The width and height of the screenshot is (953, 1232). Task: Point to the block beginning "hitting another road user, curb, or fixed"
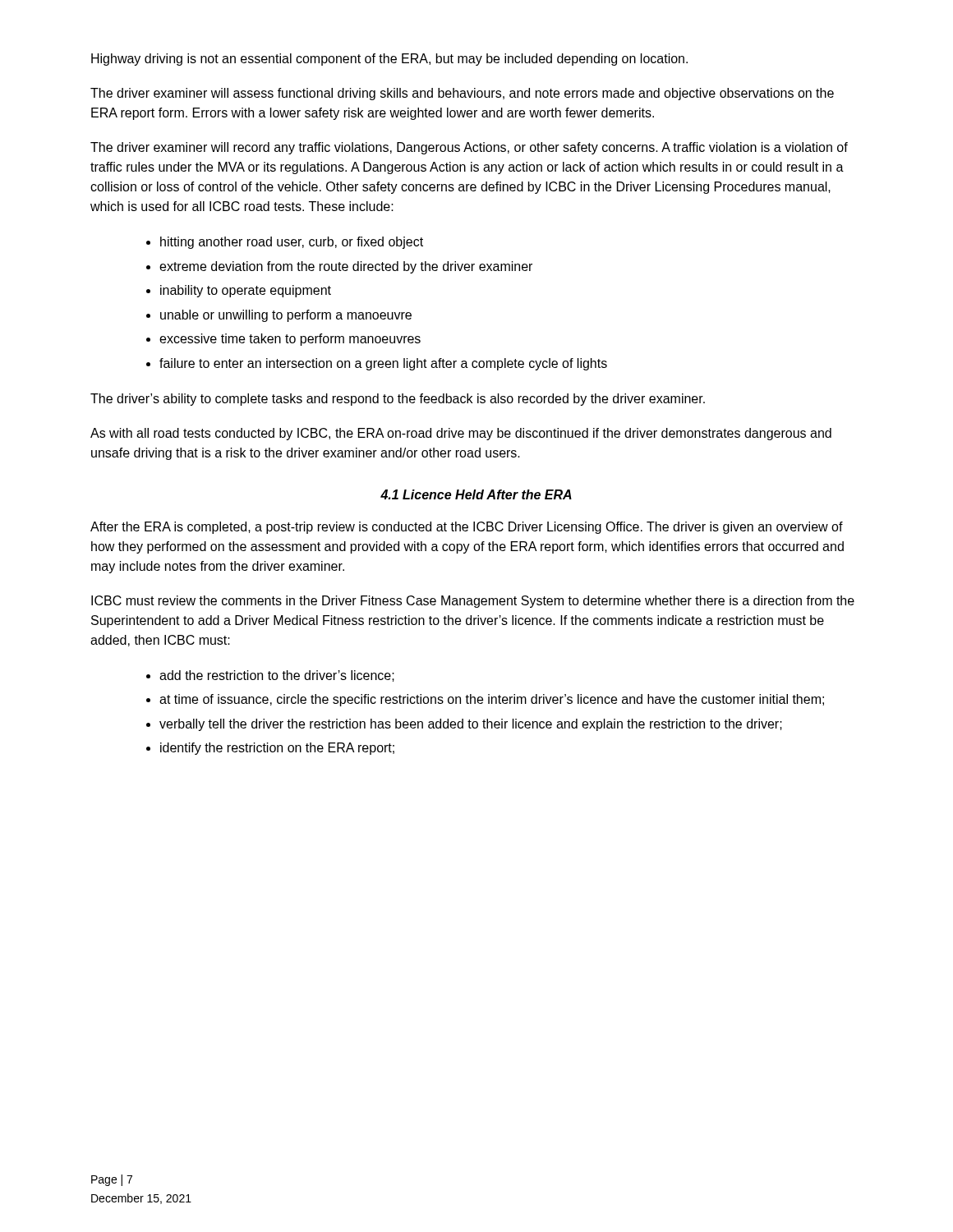(285, 243)
